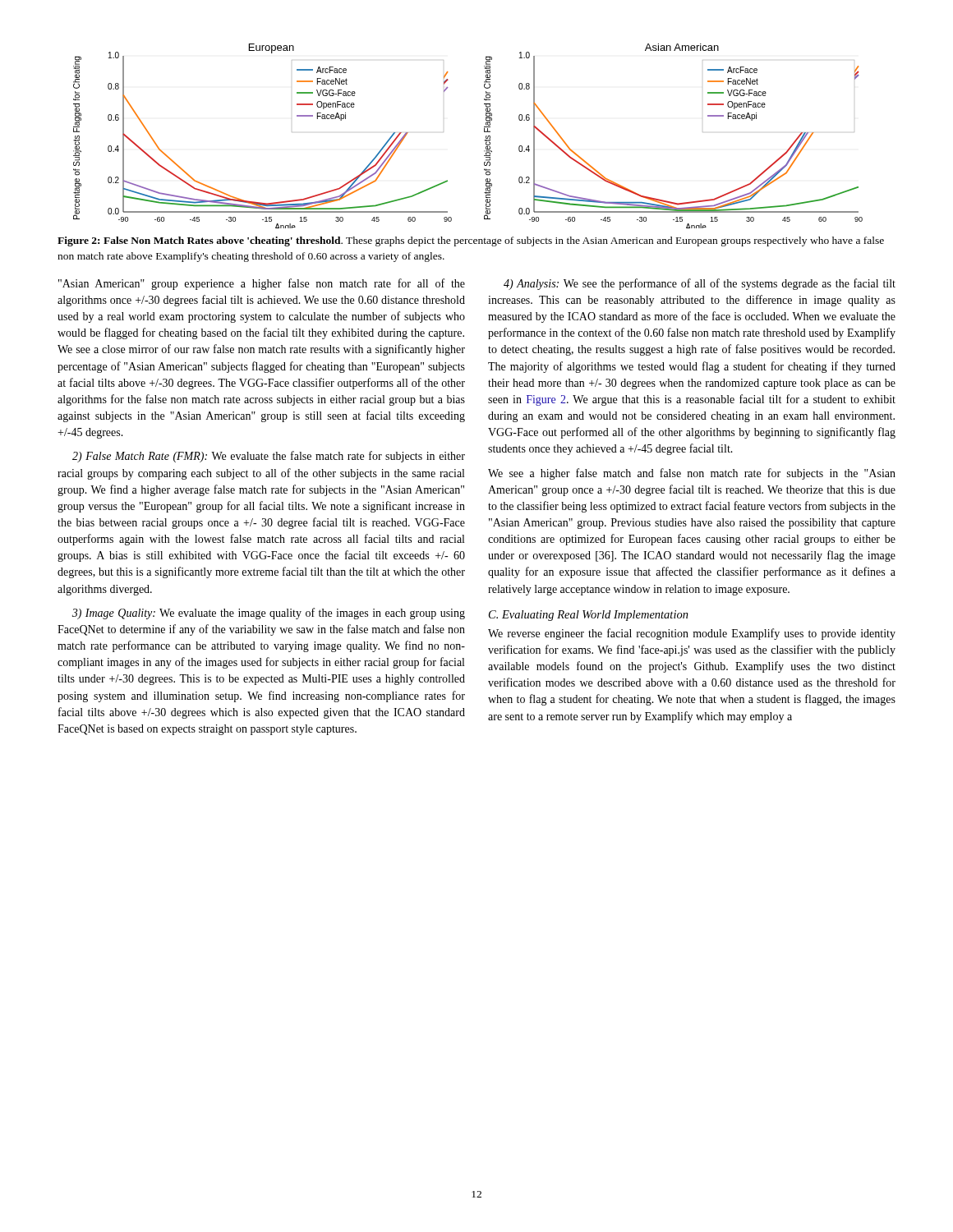953x1232 pixels.
Task: Find a section header
Action: tap(588, 614)
